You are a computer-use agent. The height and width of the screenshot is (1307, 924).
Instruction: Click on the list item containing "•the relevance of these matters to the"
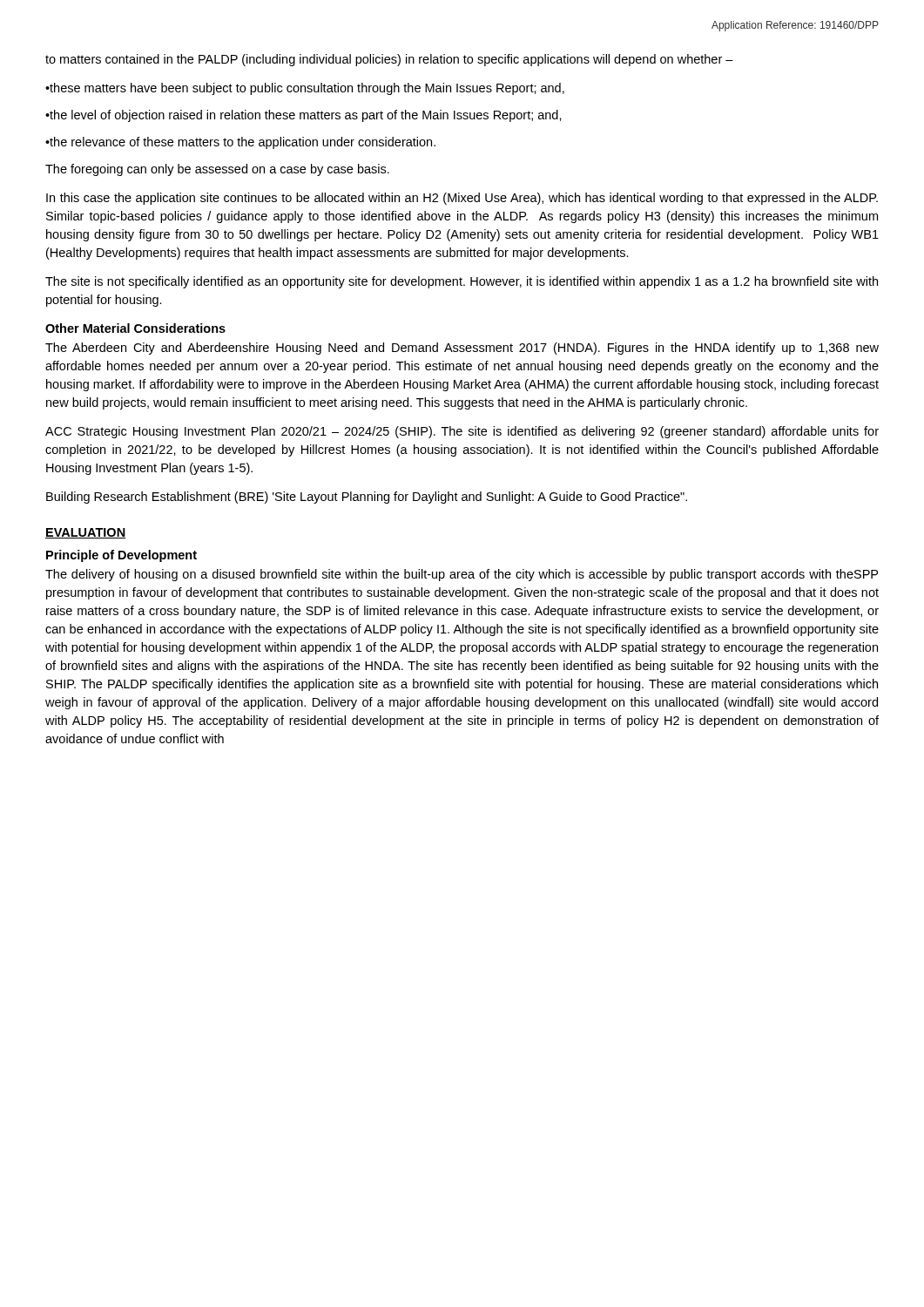point(241,142)
